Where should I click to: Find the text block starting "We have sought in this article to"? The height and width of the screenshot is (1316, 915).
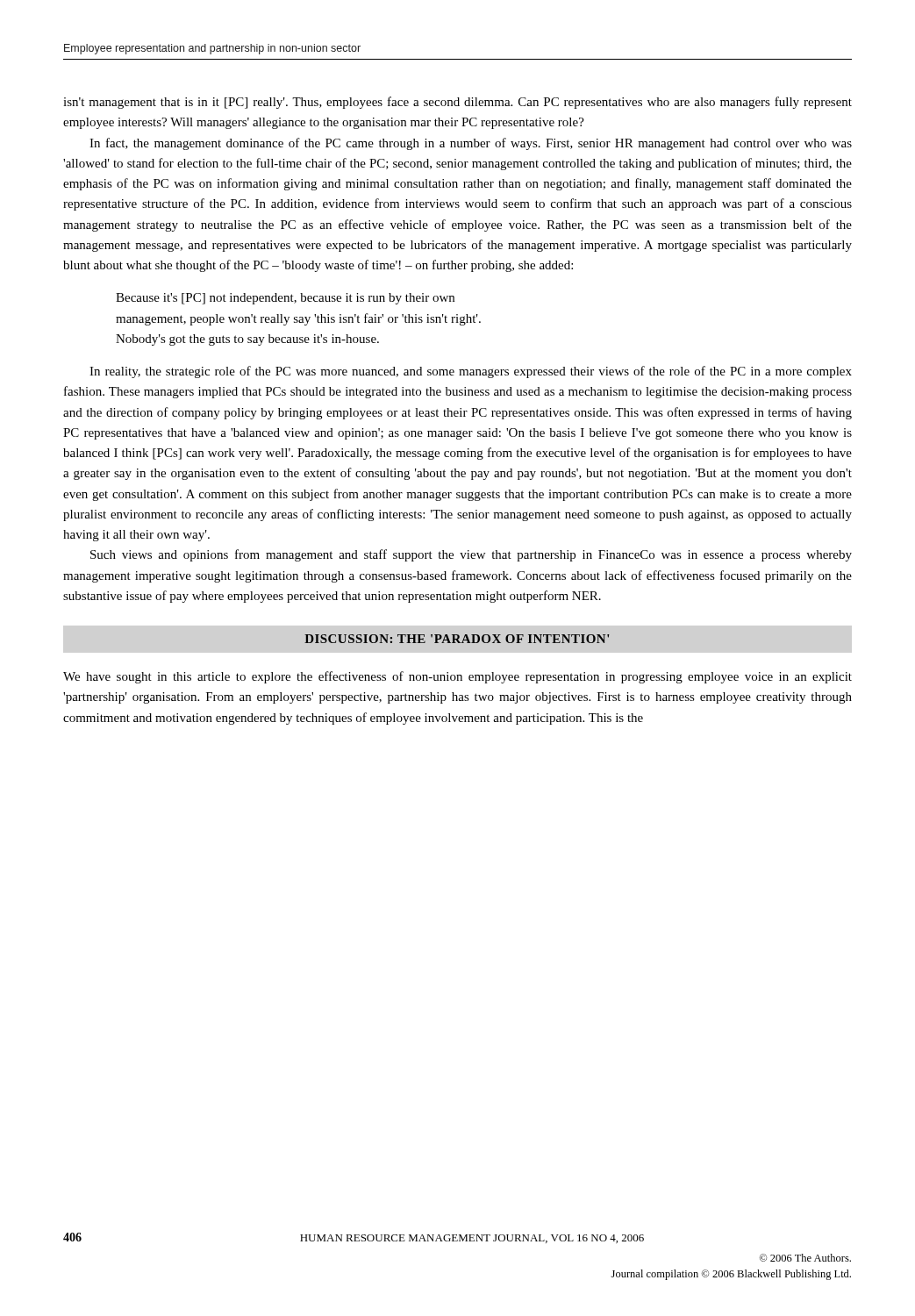pyautogui.click(x=458, y=697)
